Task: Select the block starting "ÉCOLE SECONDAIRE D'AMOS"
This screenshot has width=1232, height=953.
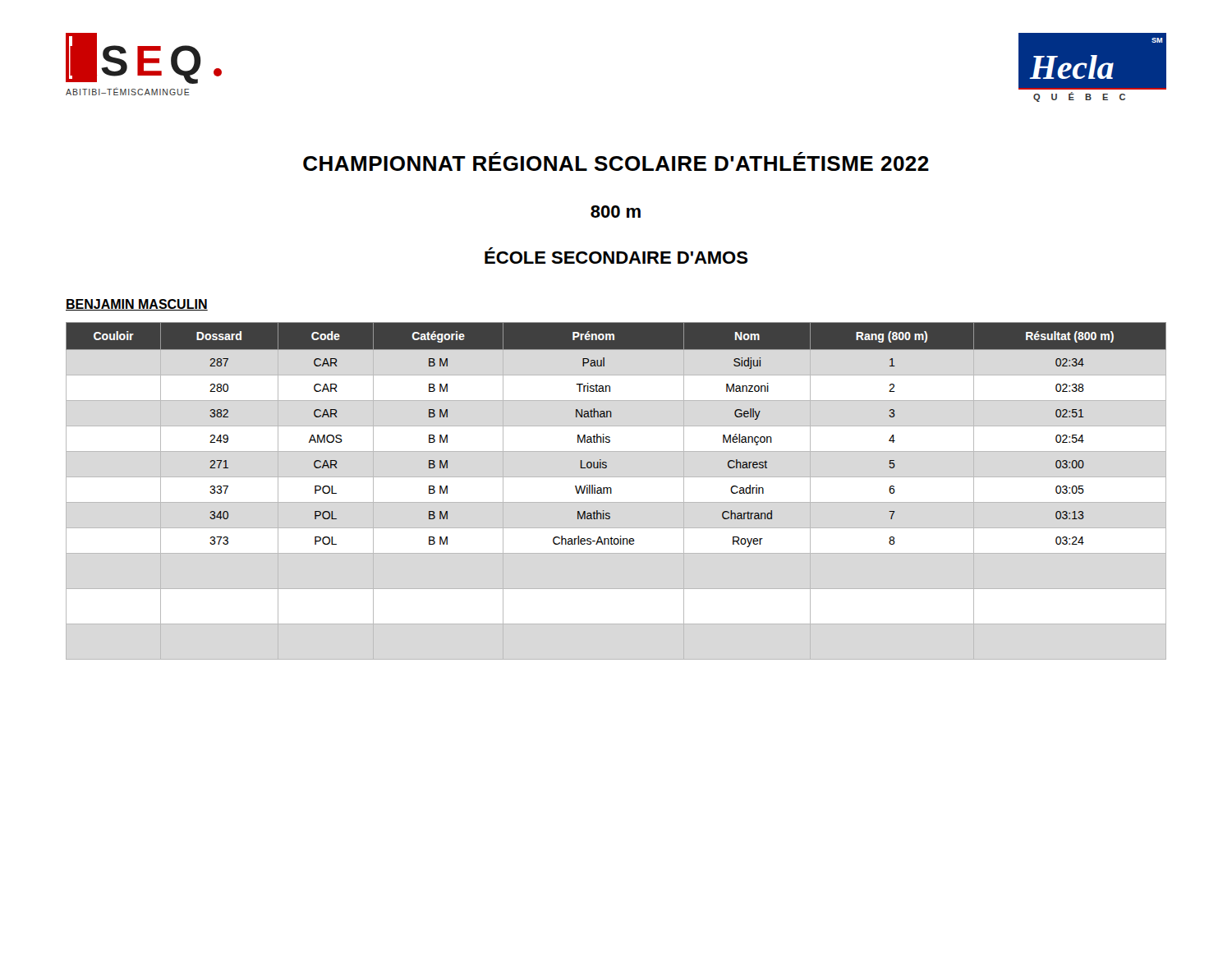Action: tap(616, 258)
